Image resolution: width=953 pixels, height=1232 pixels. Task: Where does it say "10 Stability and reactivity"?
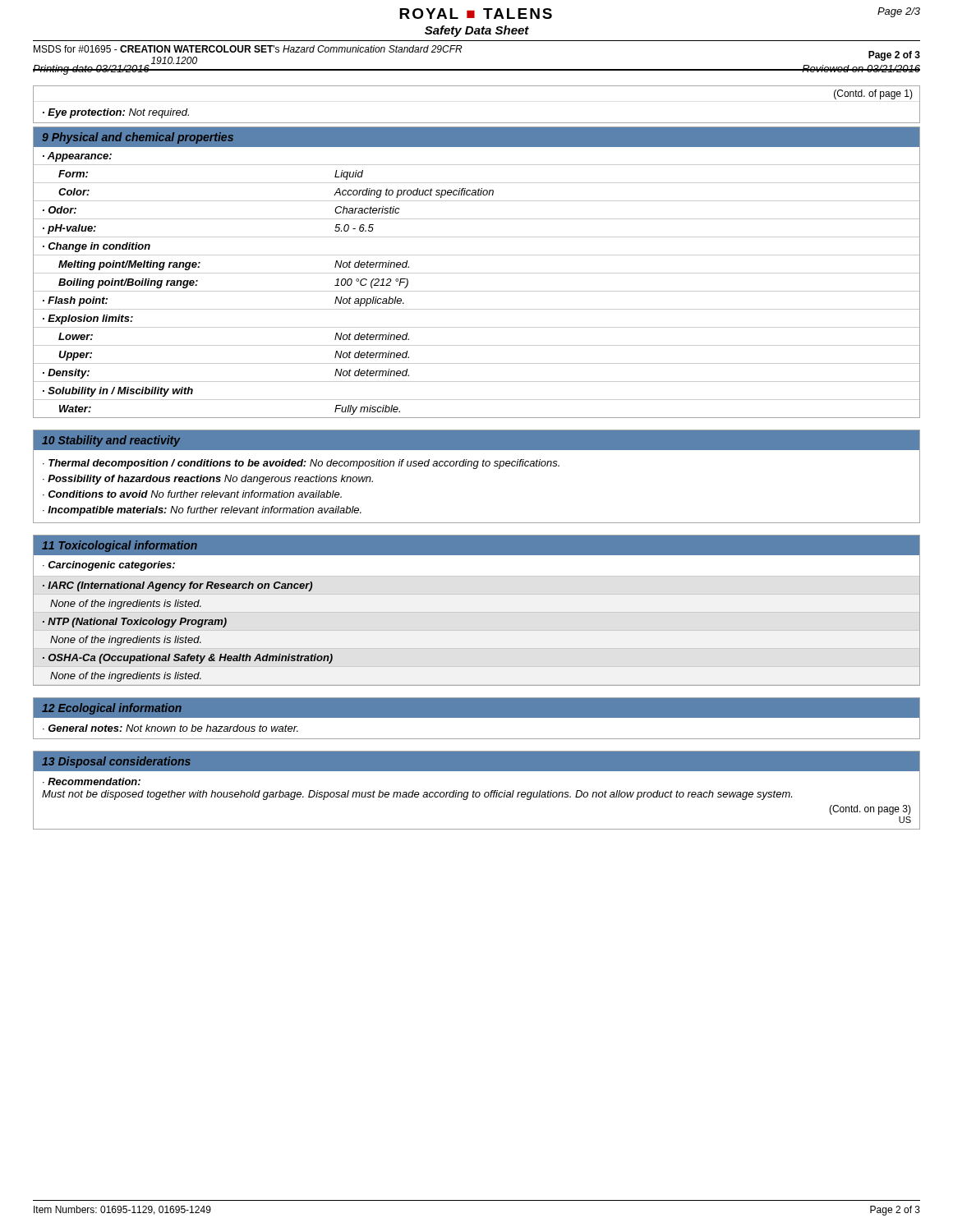111,440
